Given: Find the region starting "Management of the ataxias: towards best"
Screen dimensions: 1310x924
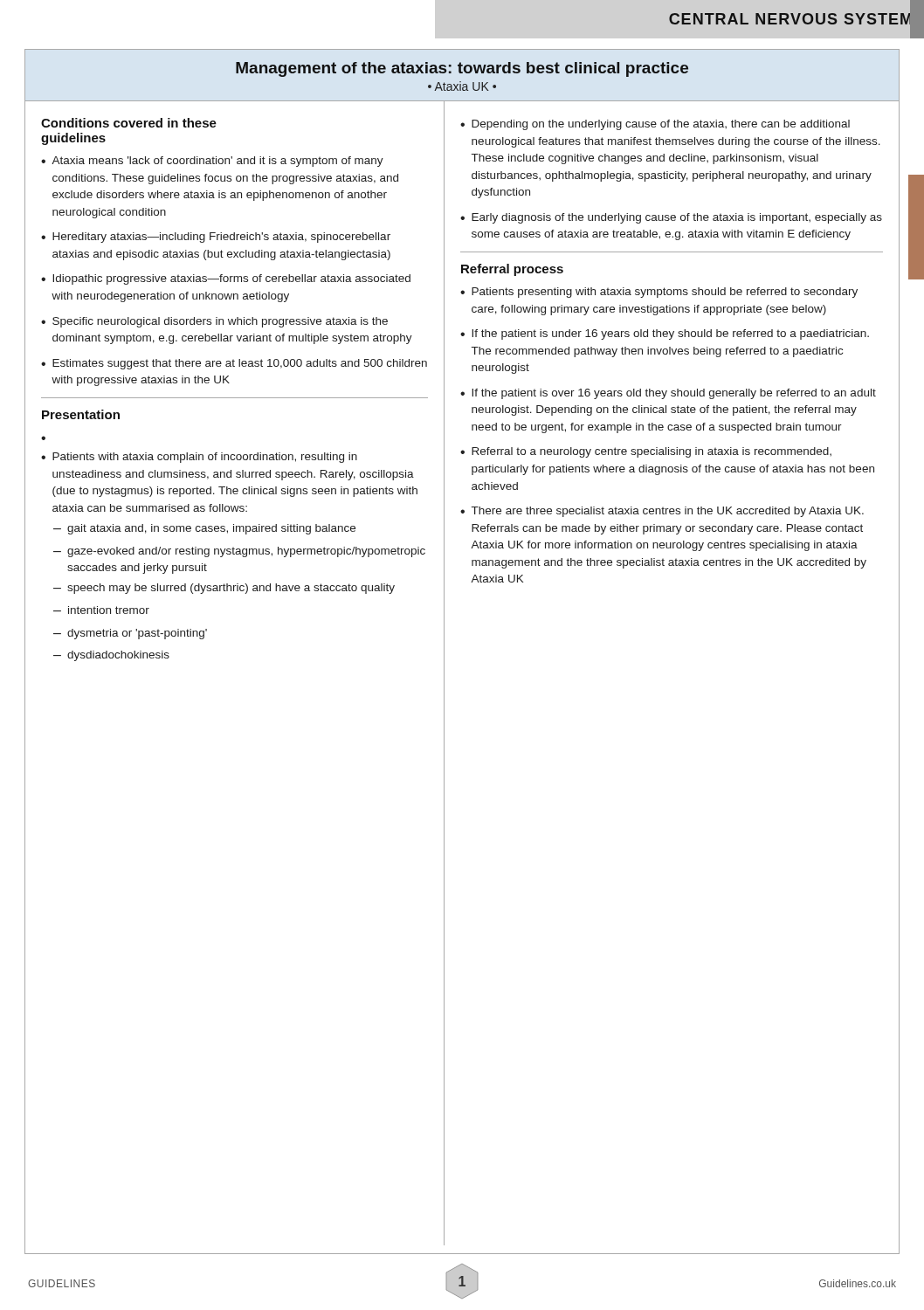Looking at the screenshot, I should pyautogui.click(x=462, y=76).
